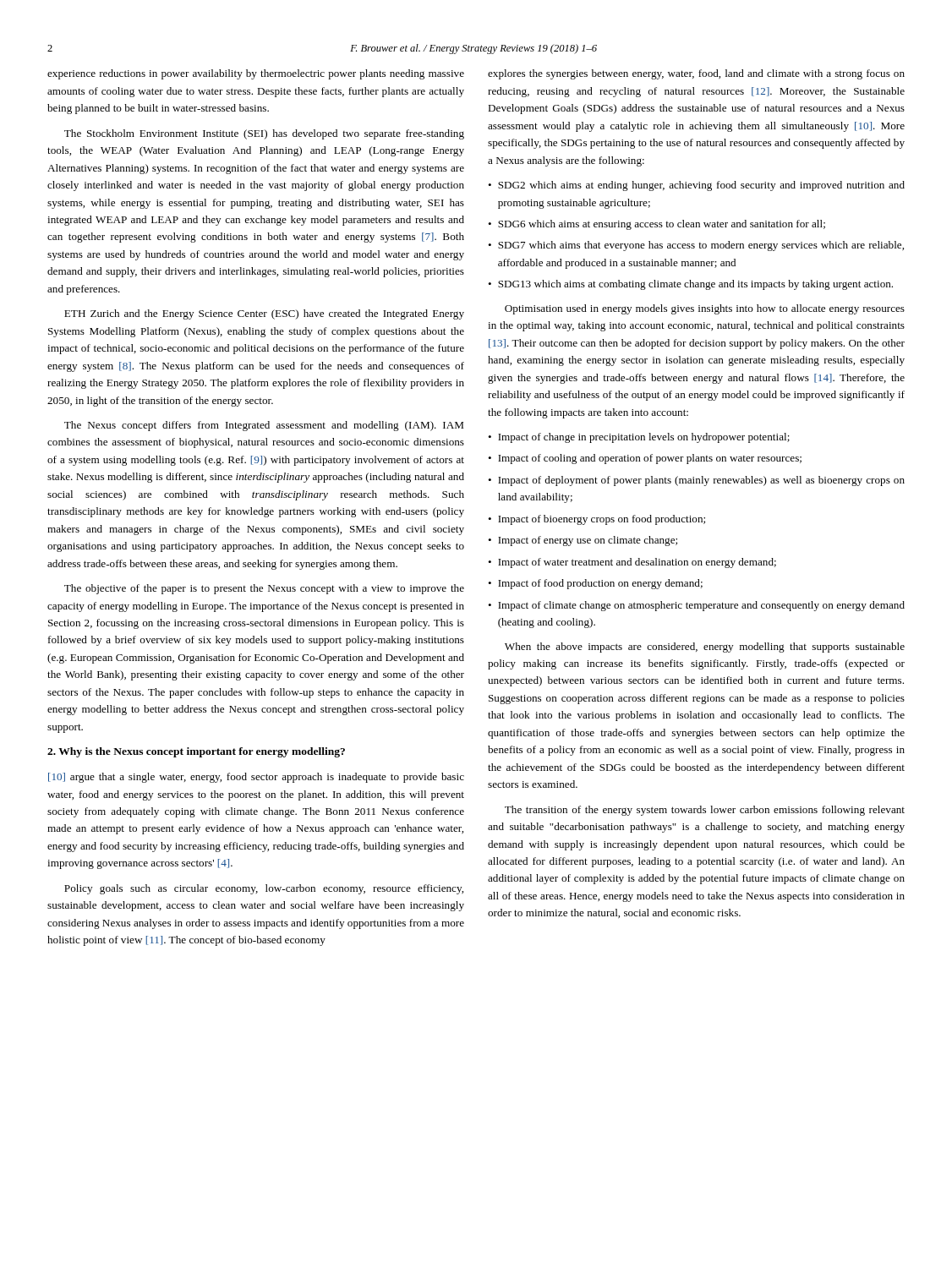Find the list item that says "Impact of change in precipitation levels"

[x=644, y=437]
